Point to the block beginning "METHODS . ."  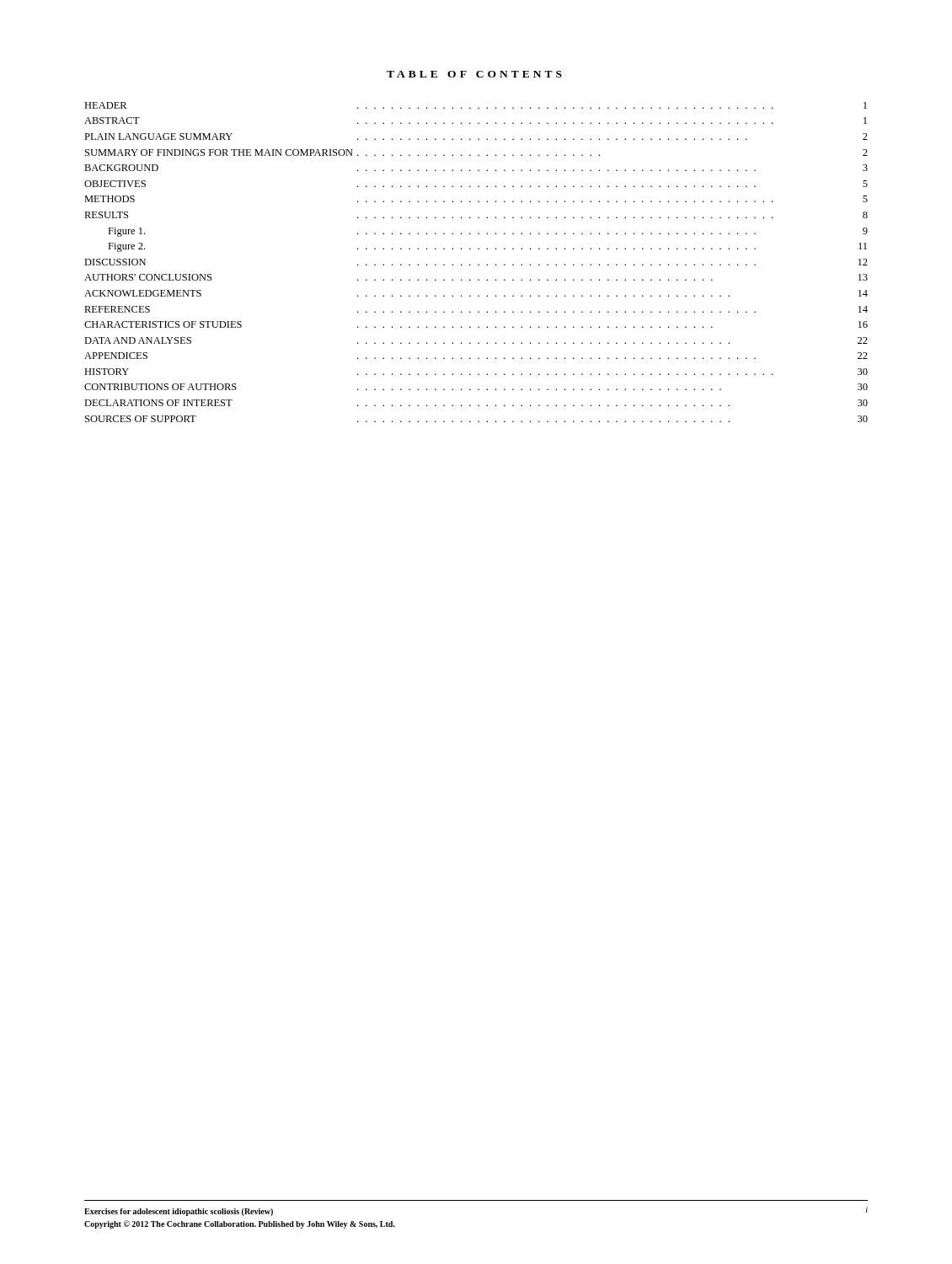pos(476,200)
